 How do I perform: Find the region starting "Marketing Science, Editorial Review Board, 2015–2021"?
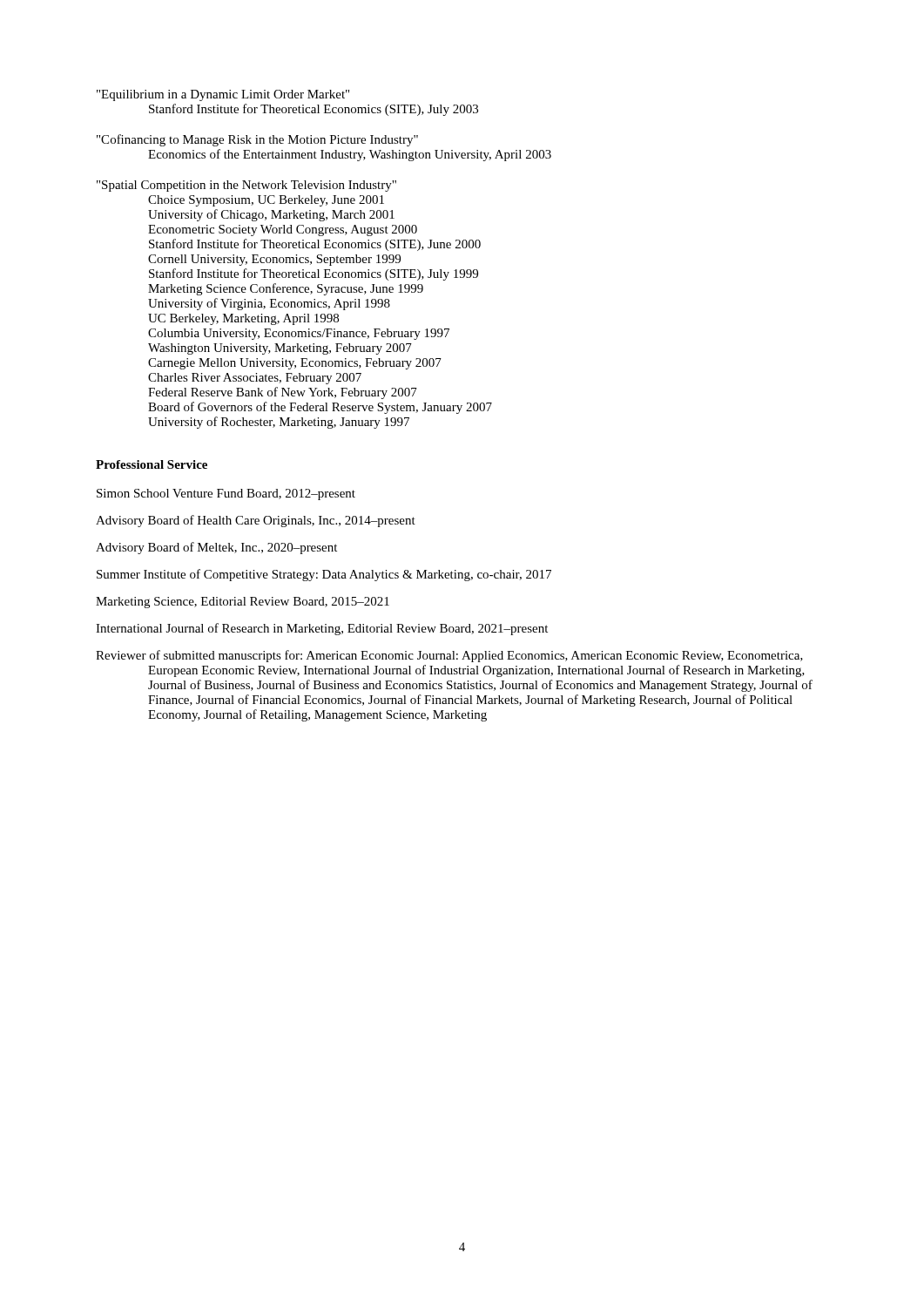pyautogui.click(x=243, y=601)
